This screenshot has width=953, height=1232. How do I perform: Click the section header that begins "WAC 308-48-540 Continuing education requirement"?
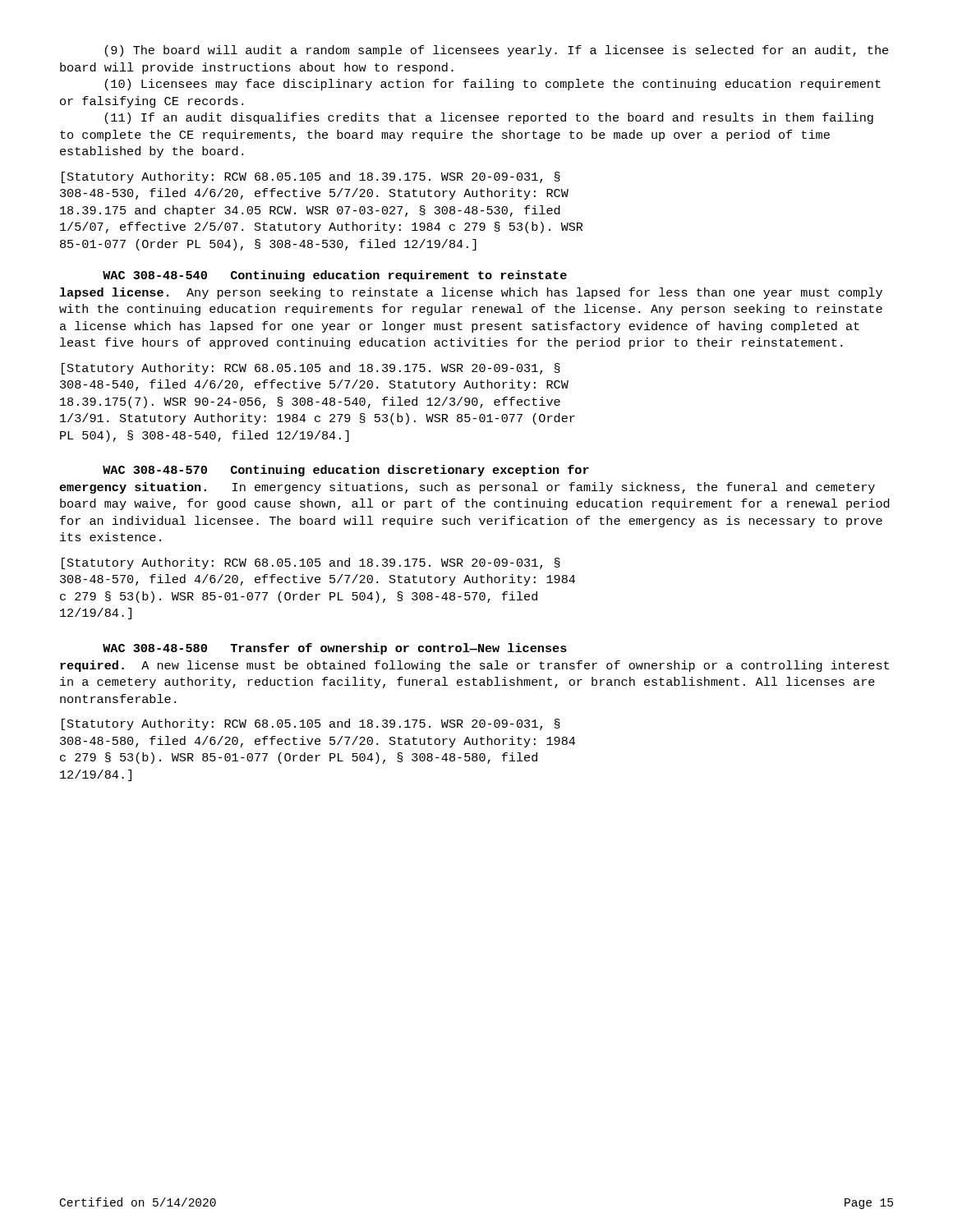click(476, 310)
